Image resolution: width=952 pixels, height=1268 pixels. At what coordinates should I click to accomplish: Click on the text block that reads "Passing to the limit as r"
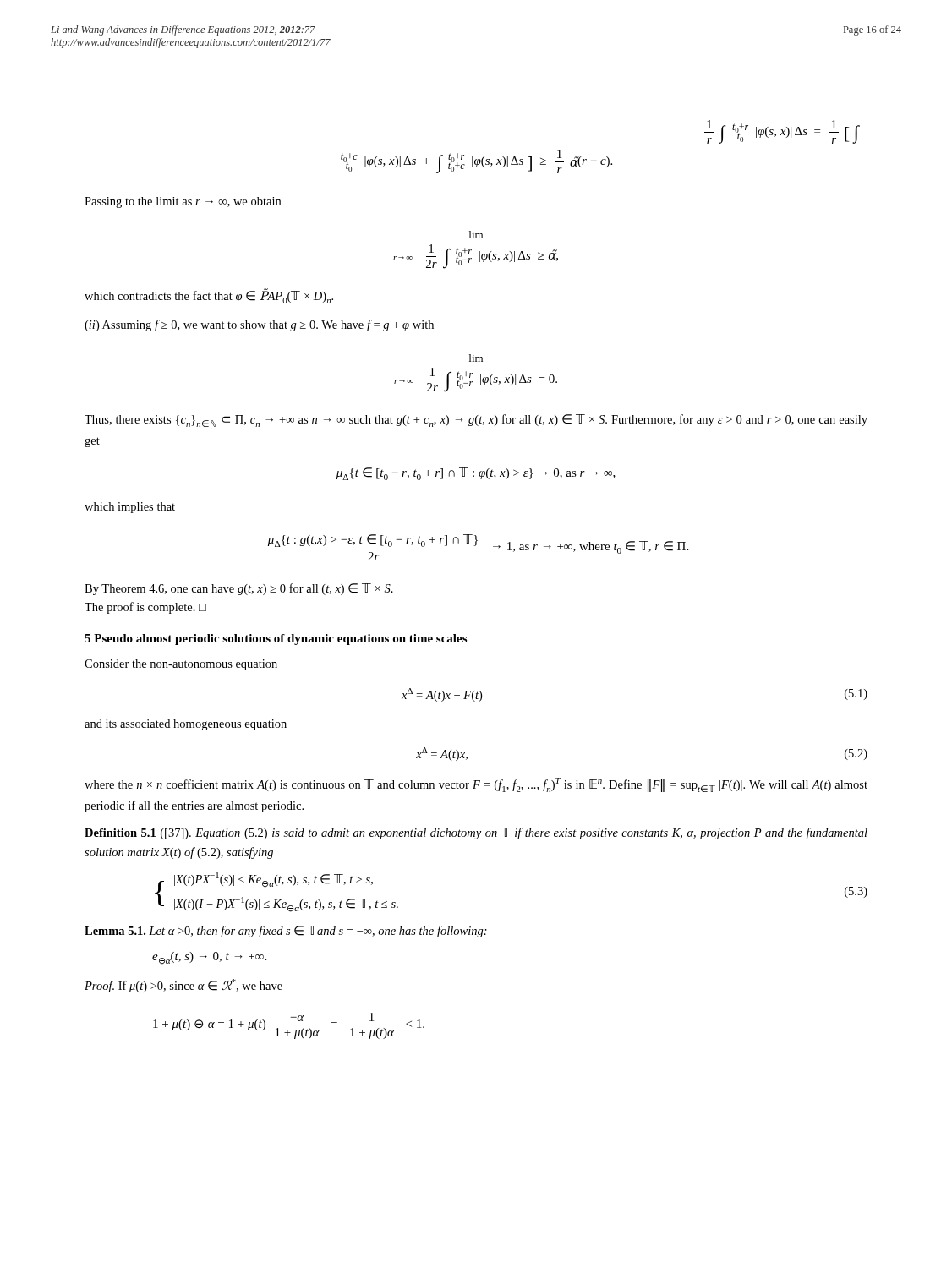coord(183,202)
